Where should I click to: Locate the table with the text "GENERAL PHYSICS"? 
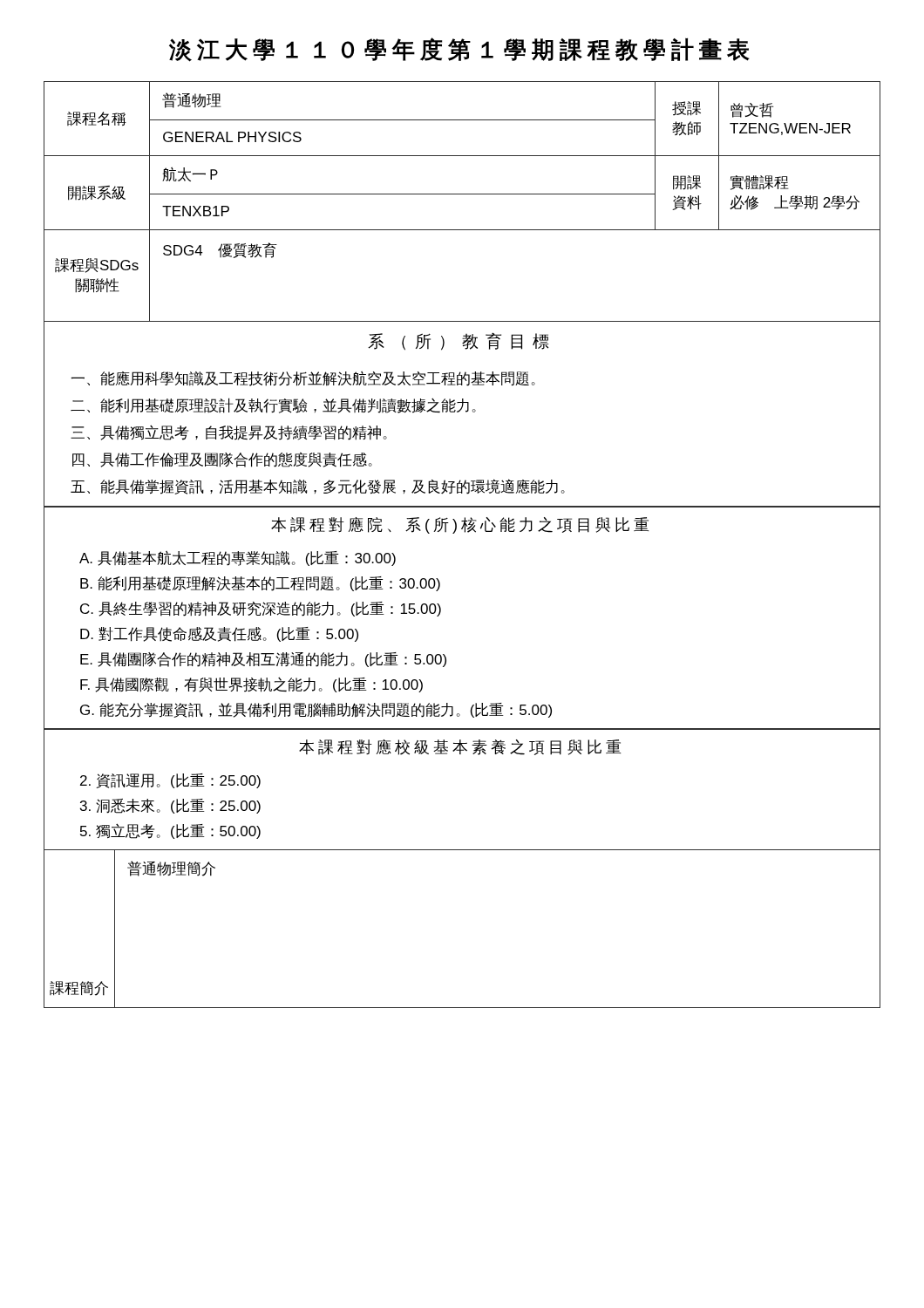[462, 201]
